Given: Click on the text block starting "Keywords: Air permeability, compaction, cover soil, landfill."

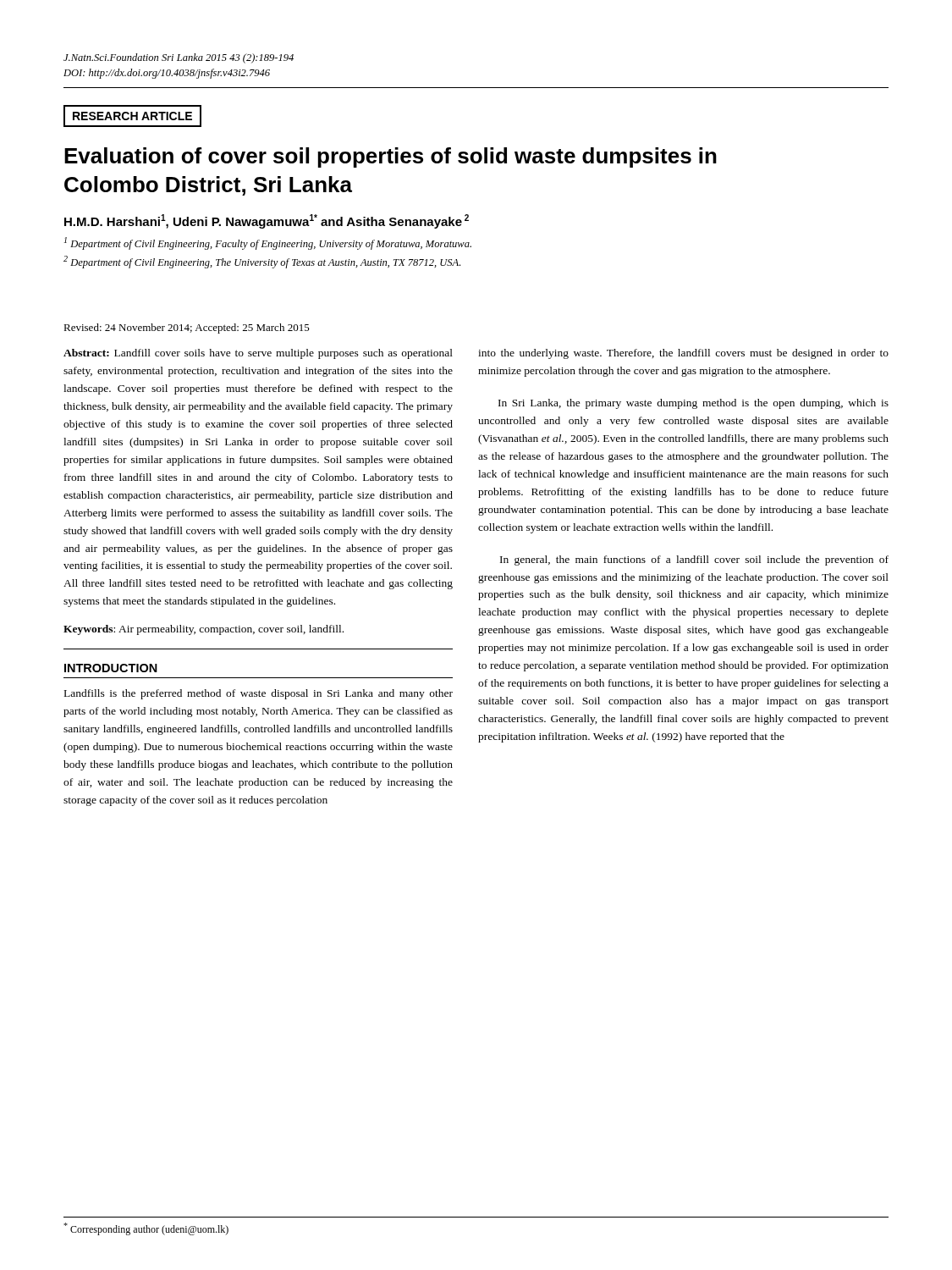Looking at the screenshot, I should (x=204, y=629).
